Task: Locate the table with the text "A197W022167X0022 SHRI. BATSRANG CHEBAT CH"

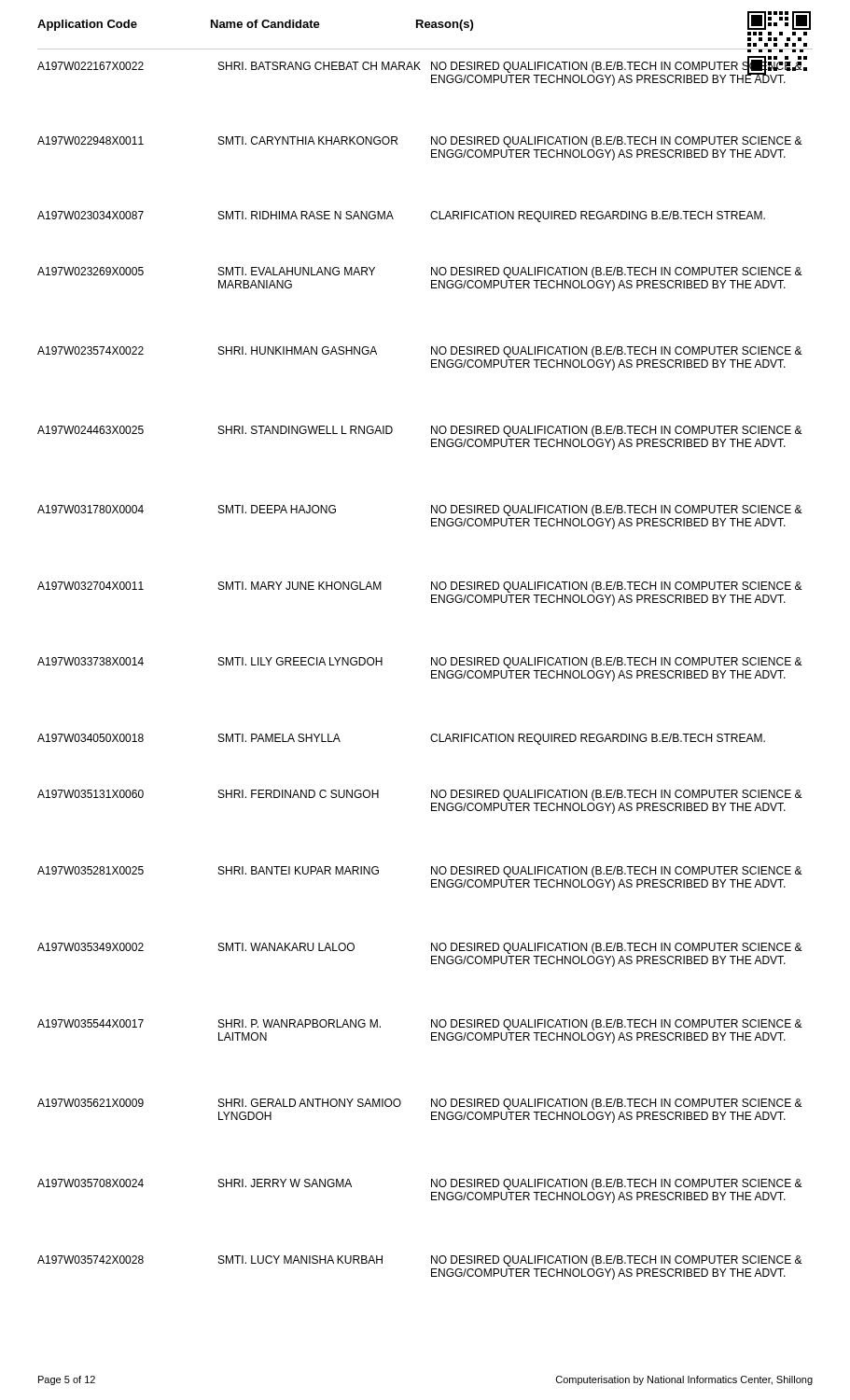Action: [425, 709]
